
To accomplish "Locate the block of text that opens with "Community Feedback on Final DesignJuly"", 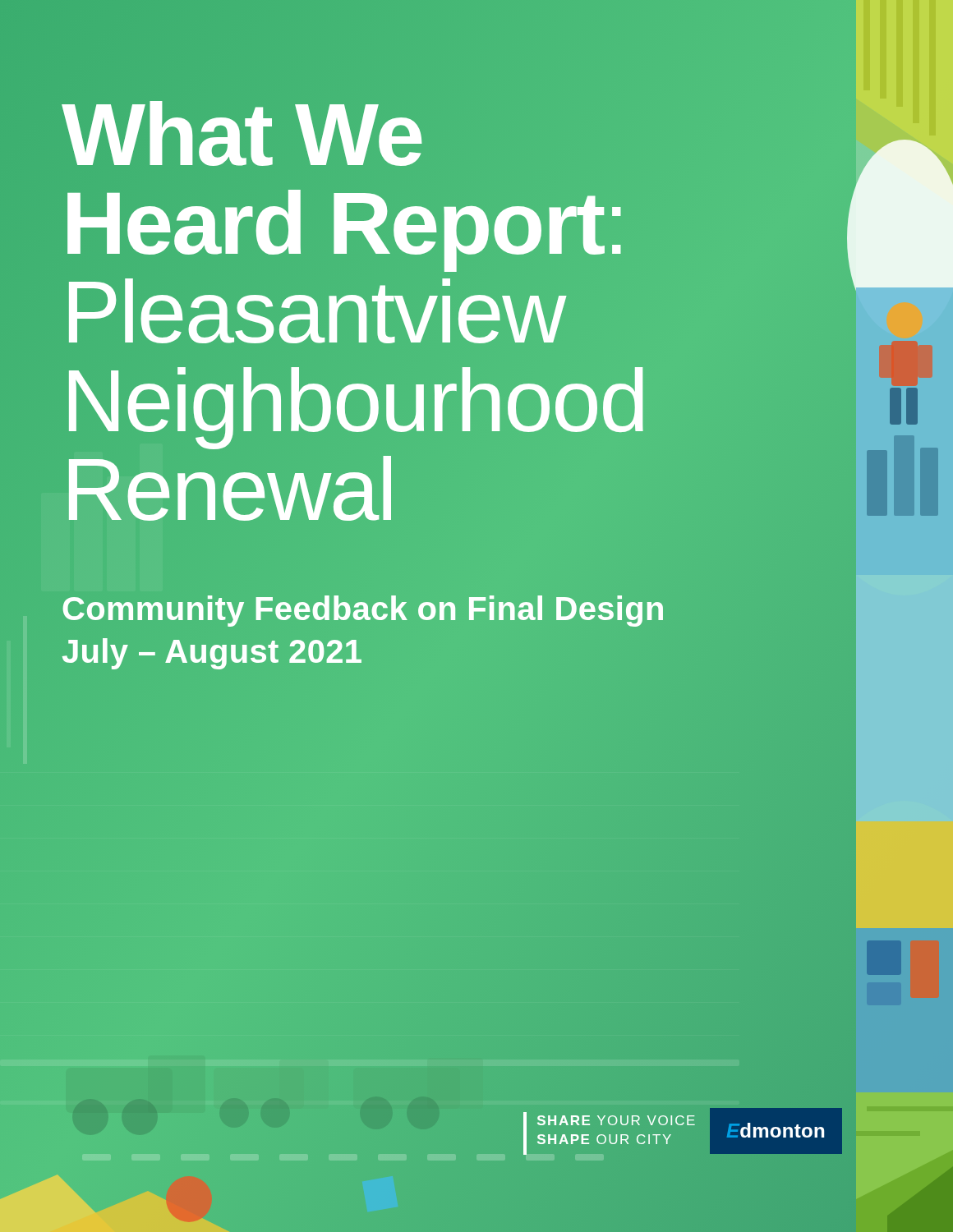I will click(x=432, y=630).
